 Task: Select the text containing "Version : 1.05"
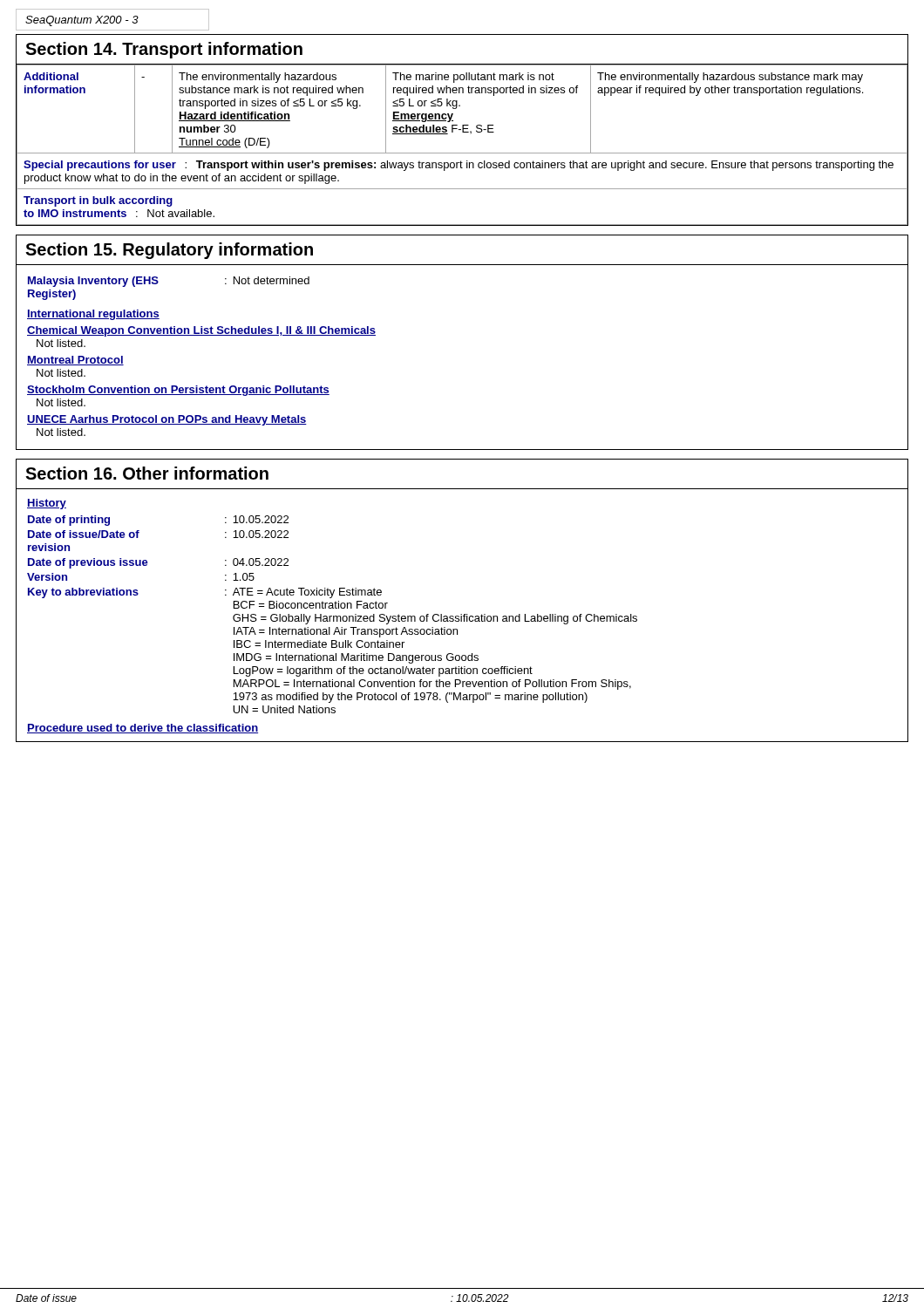(48, 577)
